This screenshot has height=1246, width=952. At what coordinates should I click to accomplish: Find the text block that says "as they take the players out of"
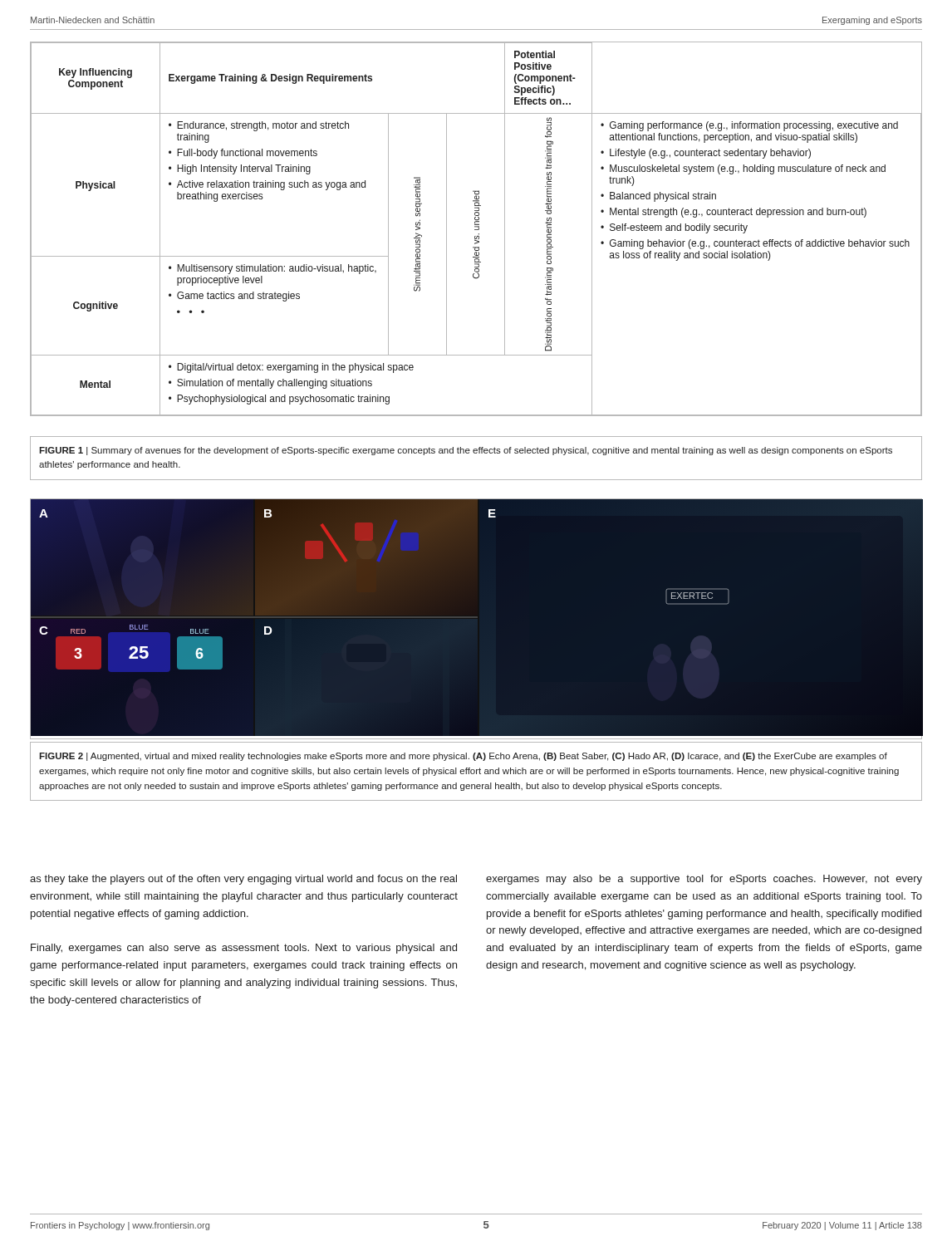coord(244,939)
